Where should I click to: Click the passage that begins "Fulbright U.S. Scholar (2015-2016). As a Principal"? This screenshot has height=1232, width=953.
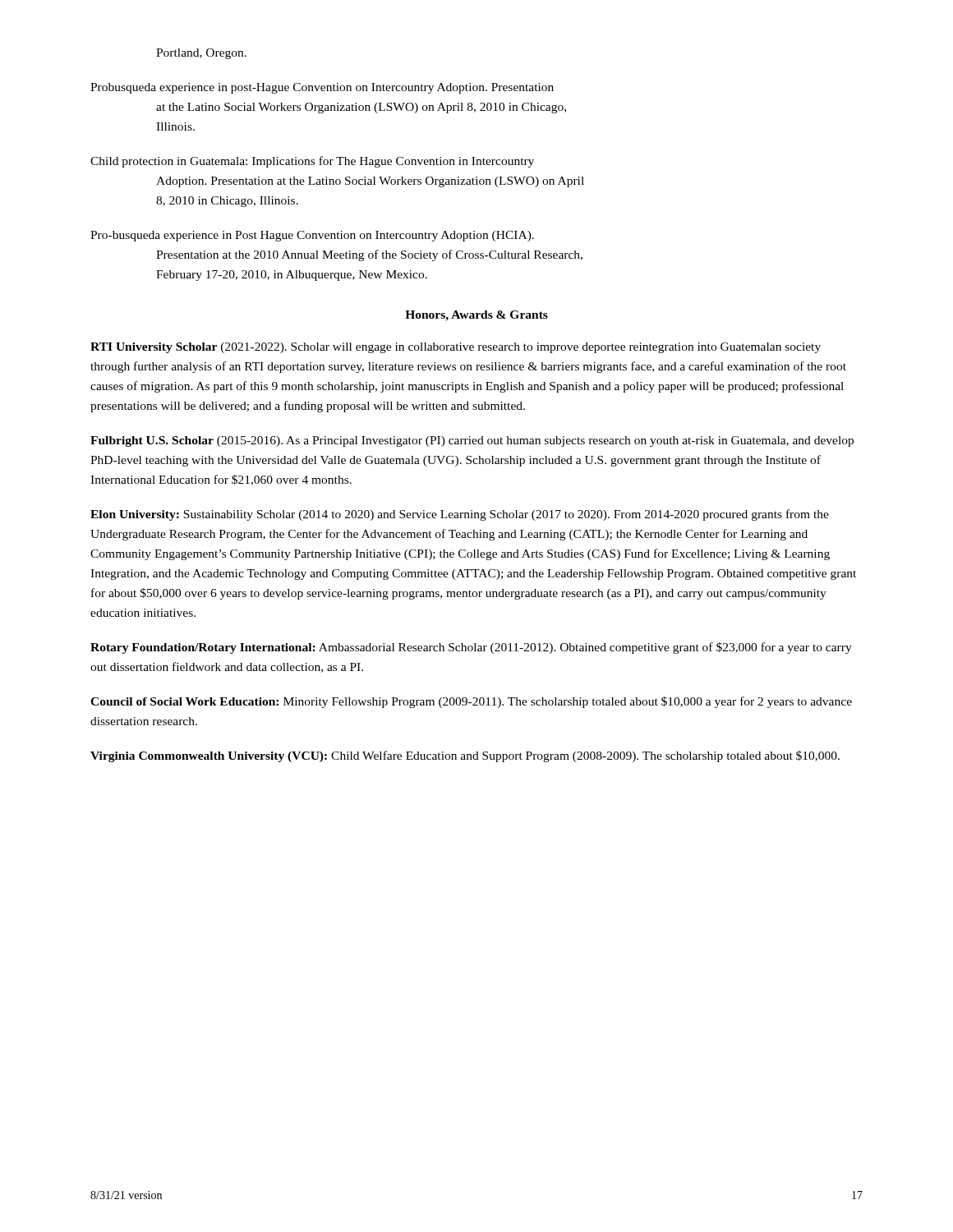point(472,460)
